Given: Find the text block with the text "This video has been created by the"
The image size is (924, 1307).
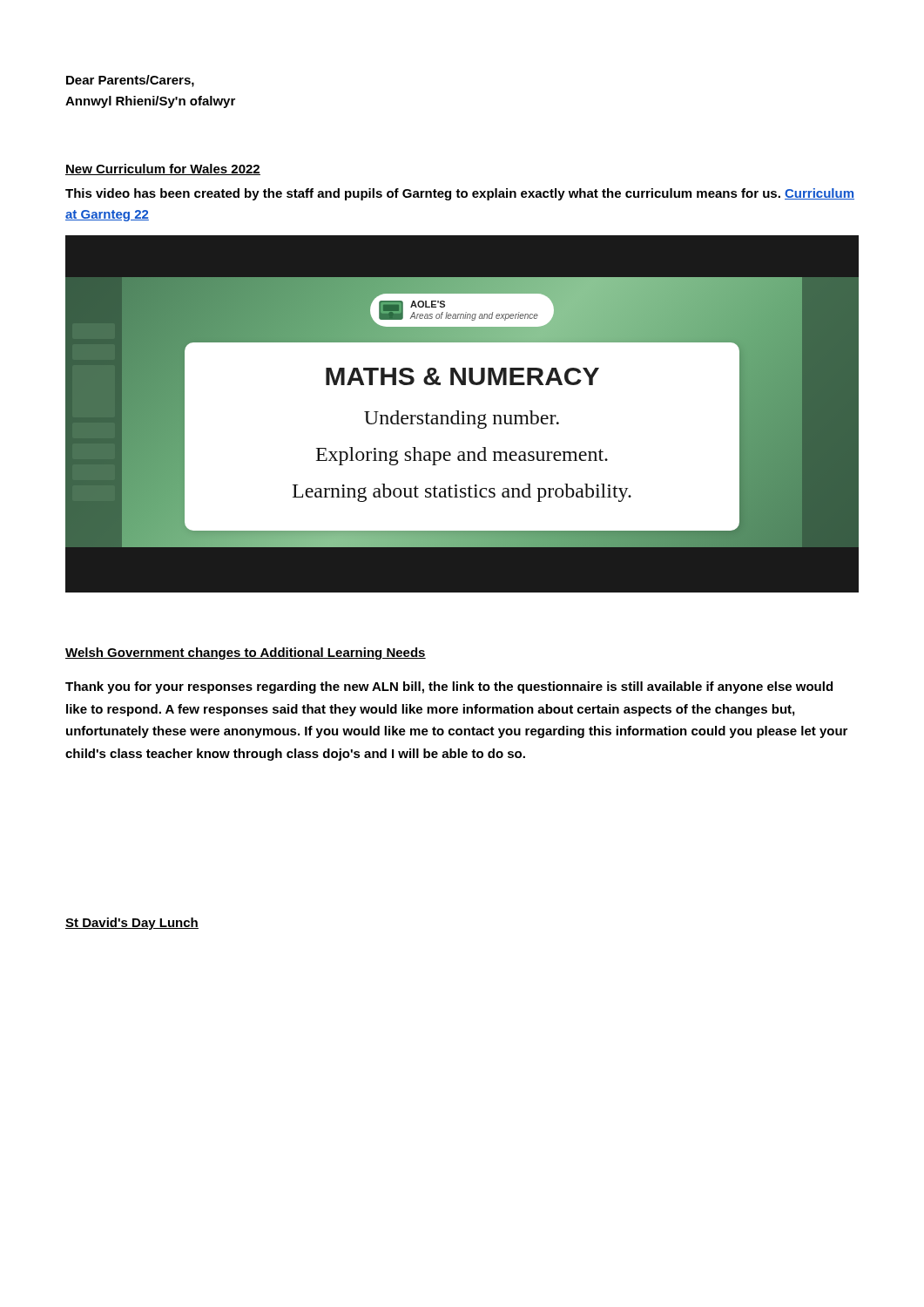Looking at the screenshot, I should (x=460, y=203).
